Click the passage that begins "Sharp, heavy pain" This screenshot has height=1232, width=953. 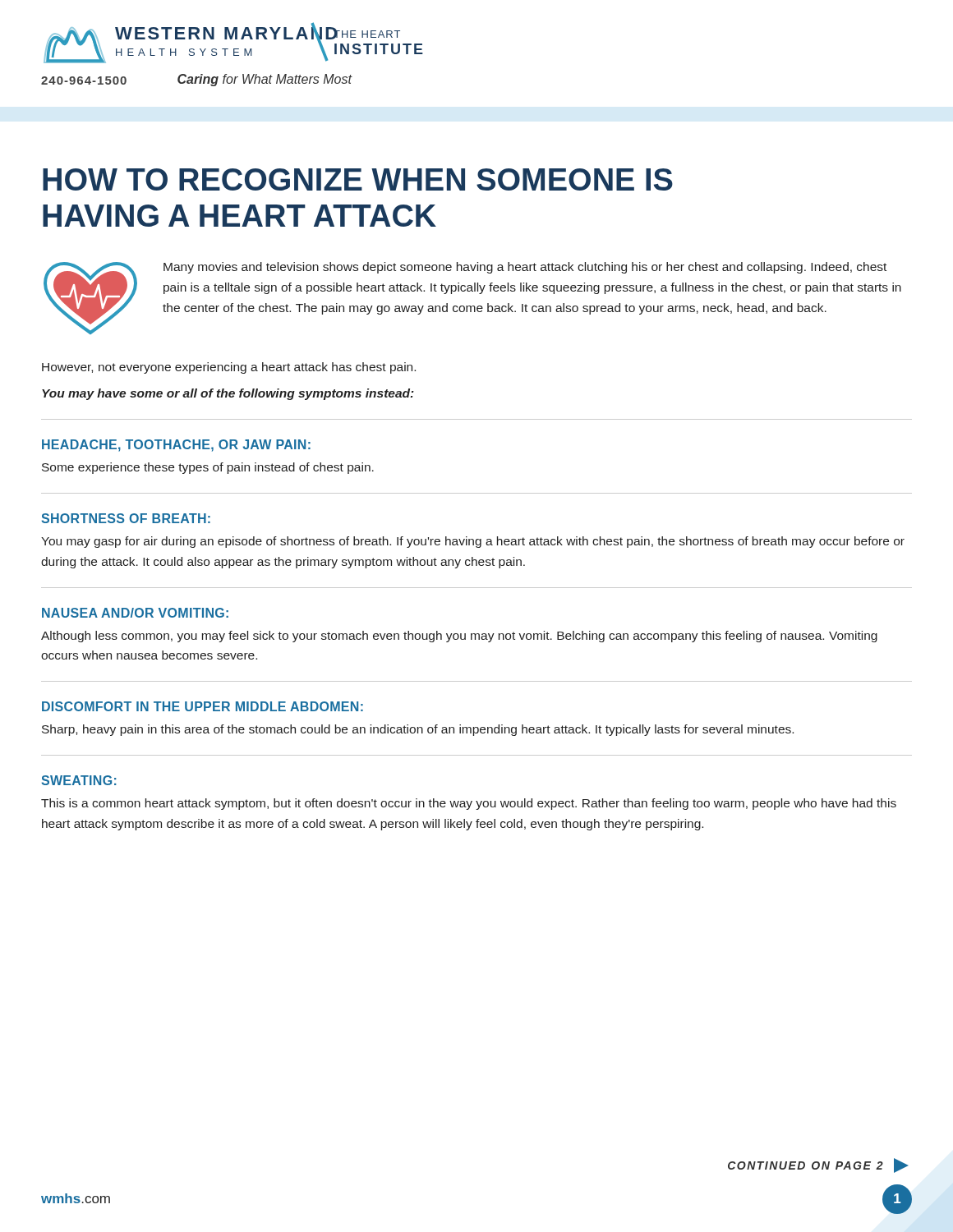[418, 729]
